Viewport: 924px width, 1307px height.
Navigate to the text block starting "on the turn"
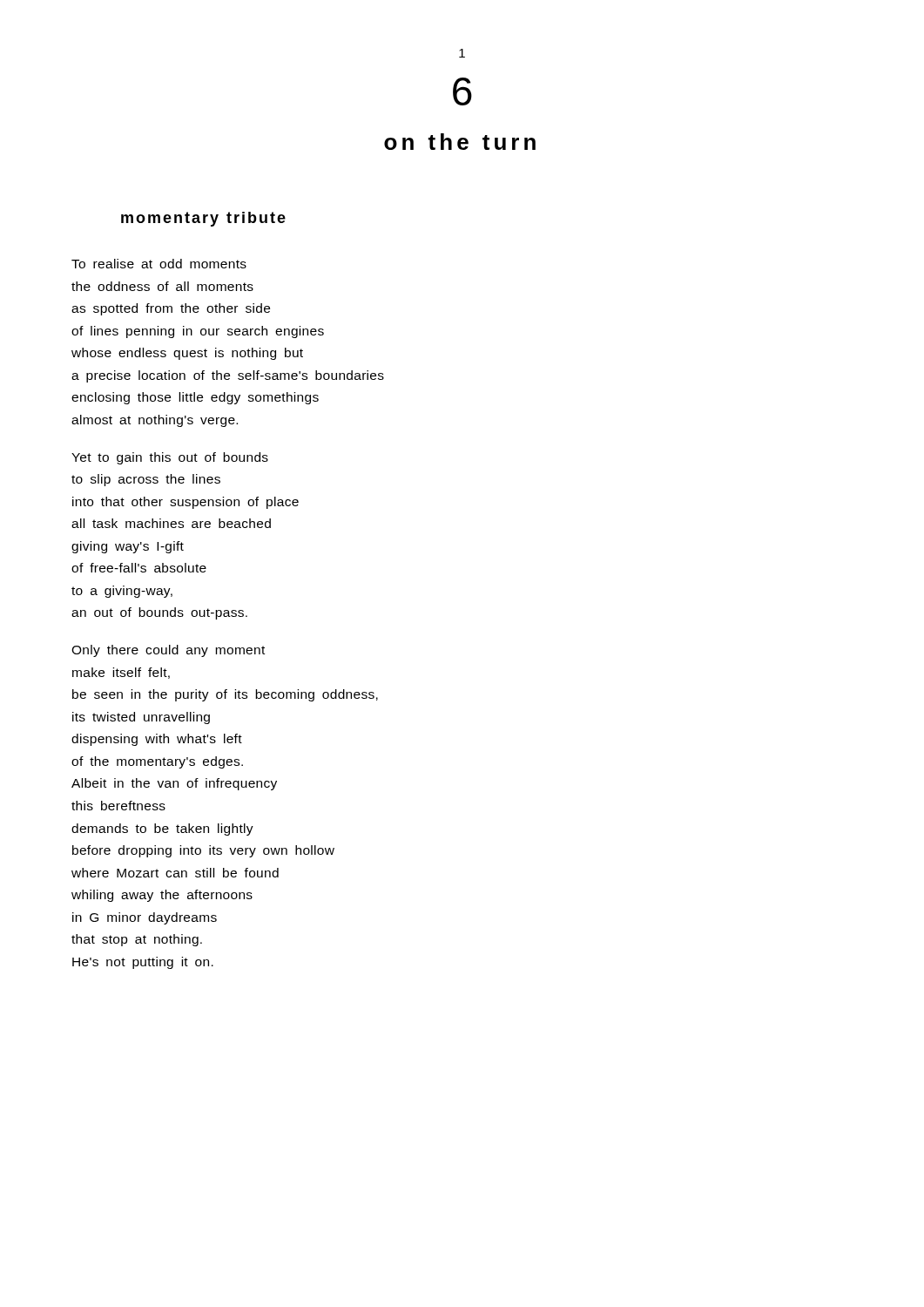462,142
